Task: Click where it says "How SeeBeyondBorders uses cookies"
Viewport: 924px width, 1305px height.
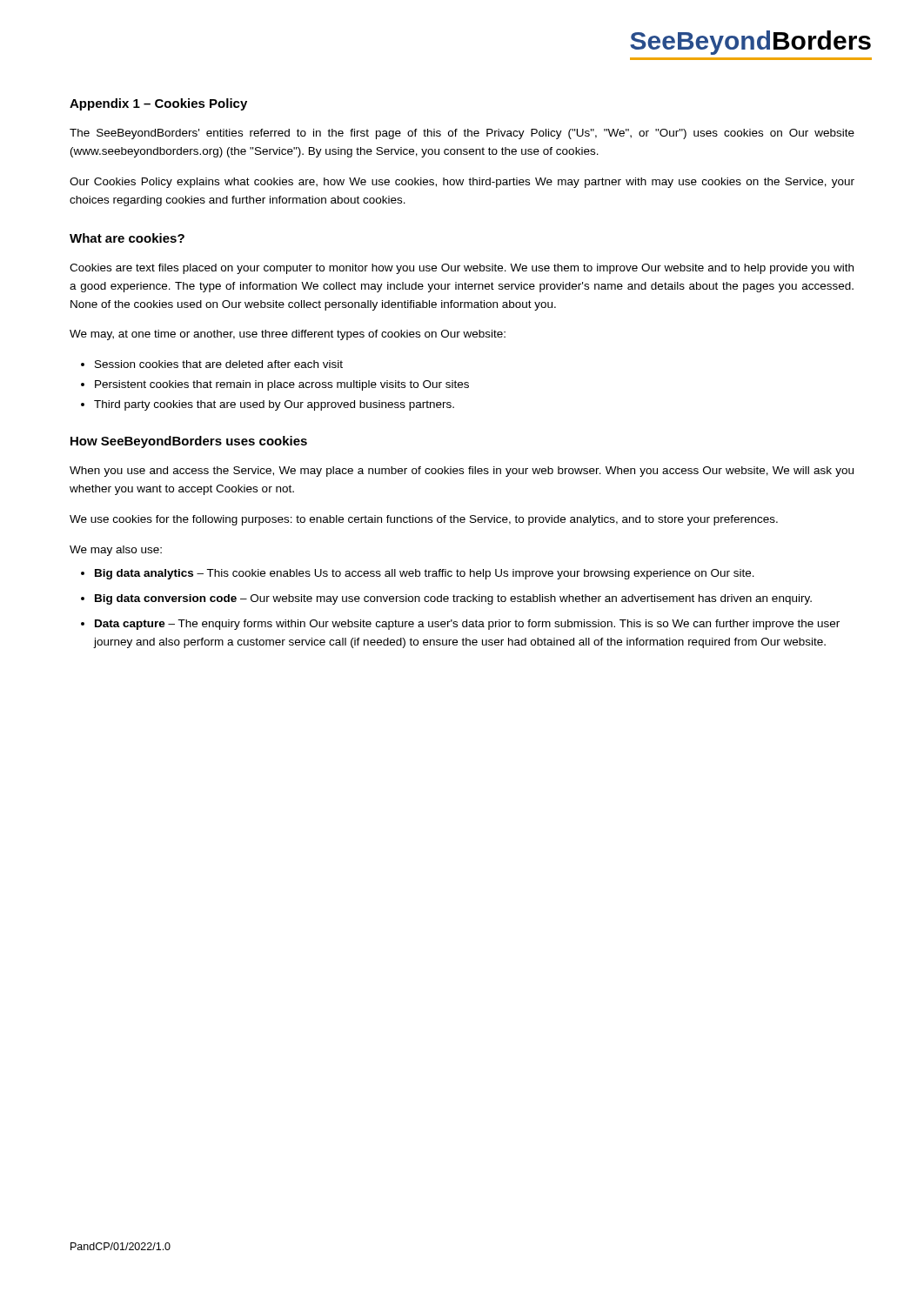Action: pos(189,441)
